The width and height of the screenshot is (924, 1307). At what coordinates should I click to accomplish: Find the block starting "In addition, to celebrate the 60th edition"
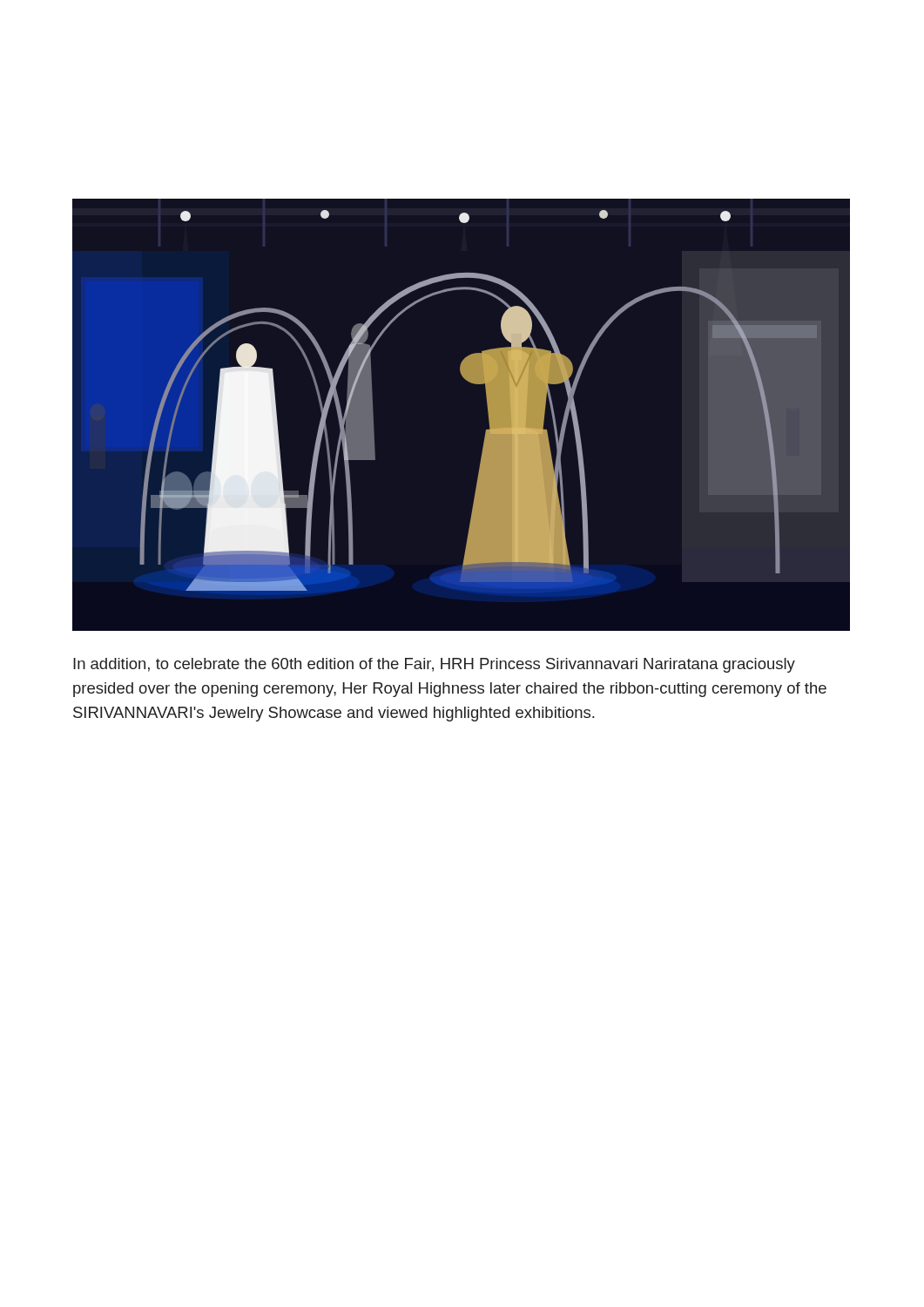click(461, 689)
